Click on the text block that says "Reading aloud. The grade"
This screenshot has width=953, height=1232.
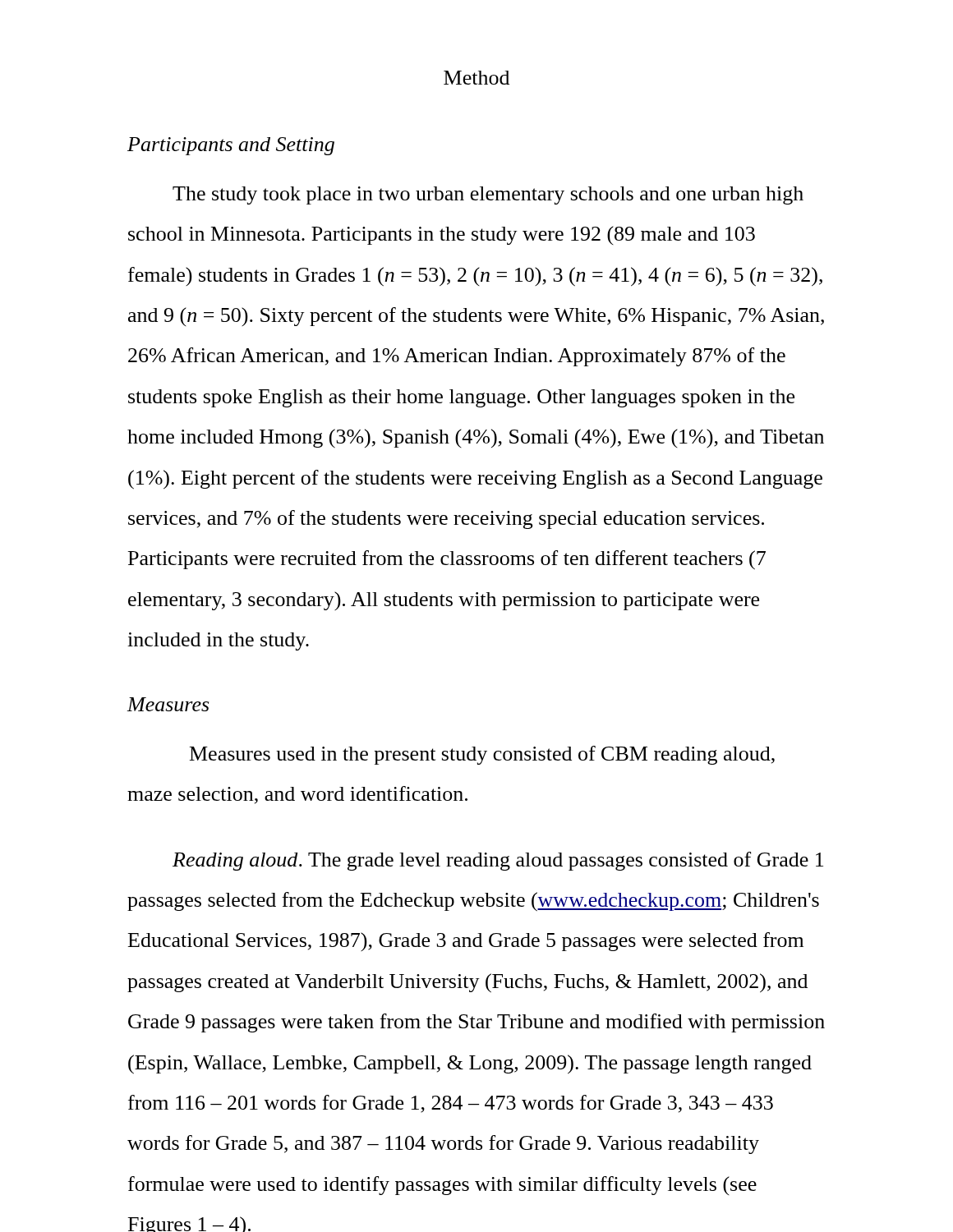click(476, 1036)
